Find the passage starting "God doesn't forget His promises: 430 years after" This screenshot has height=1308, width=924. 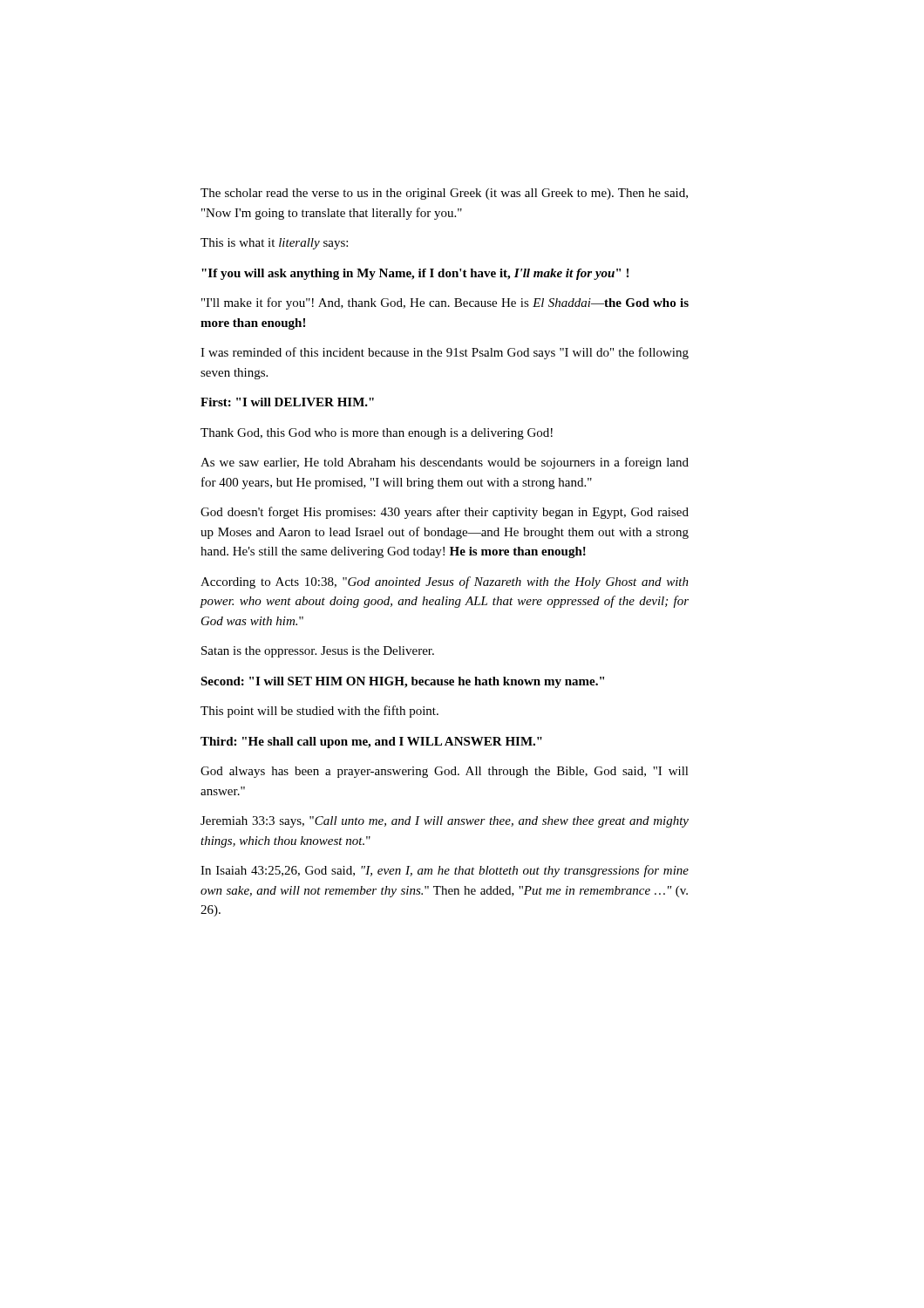pyautogui.click(x=445, y=532)
